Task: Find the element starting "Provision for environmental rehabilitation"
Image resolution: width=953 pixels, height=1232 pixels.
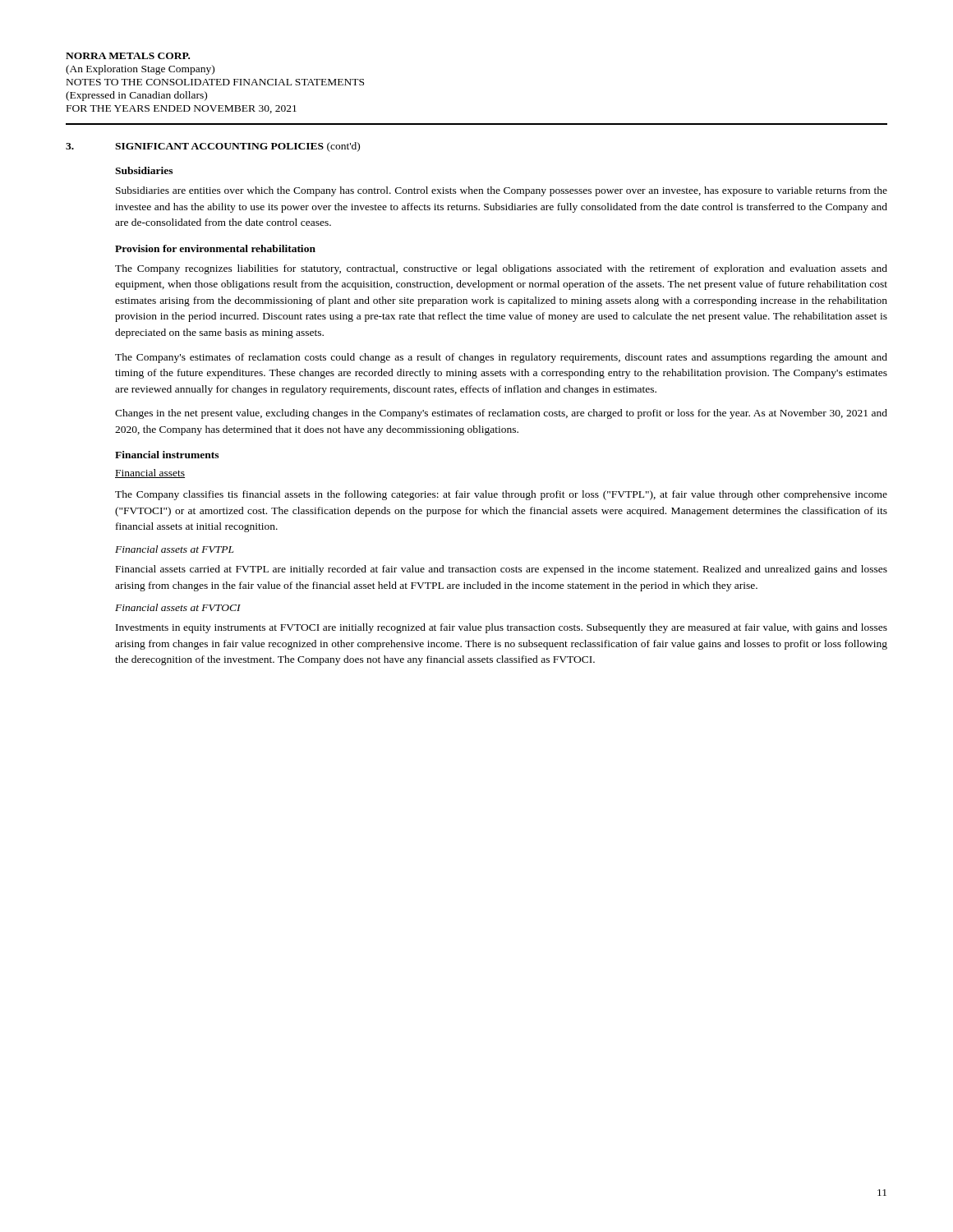Action: pos(215,248)
